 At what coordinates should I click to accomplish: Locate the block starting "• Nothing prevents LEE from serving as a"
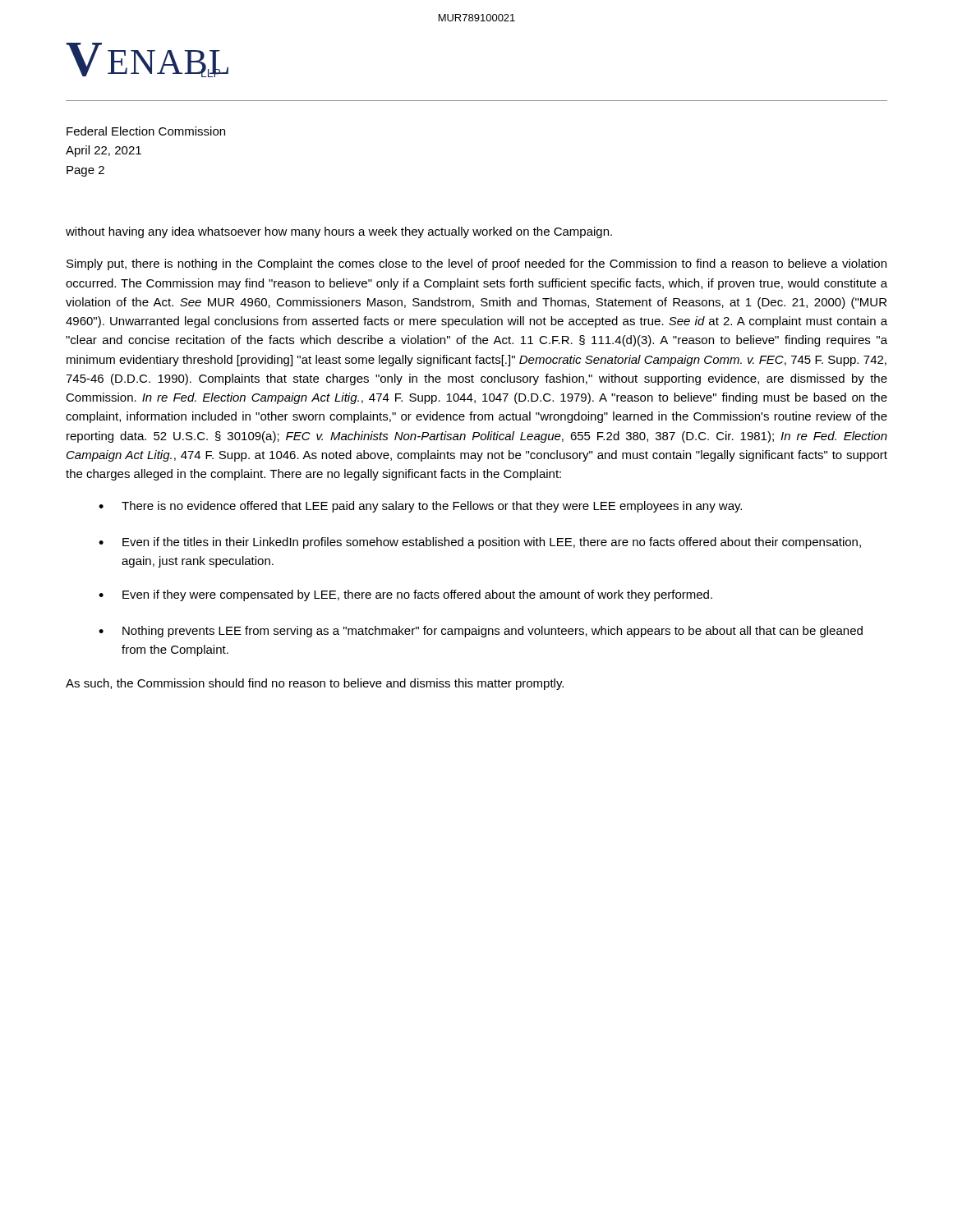click(493, 640)
